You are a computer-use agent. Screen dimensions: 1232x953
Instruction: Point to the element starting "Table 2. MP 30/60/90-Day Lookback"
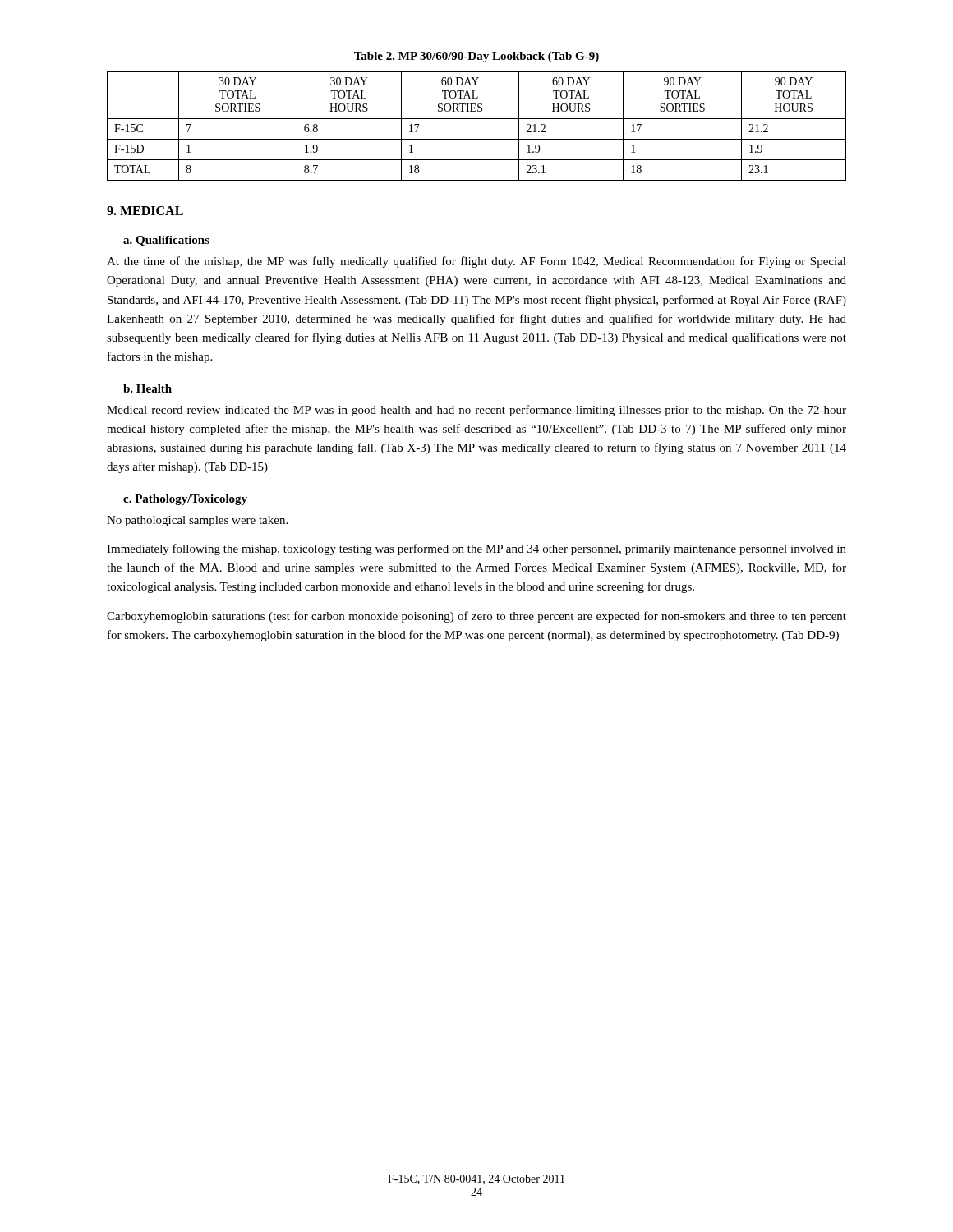pyautogui.click(x=476, y=56)
